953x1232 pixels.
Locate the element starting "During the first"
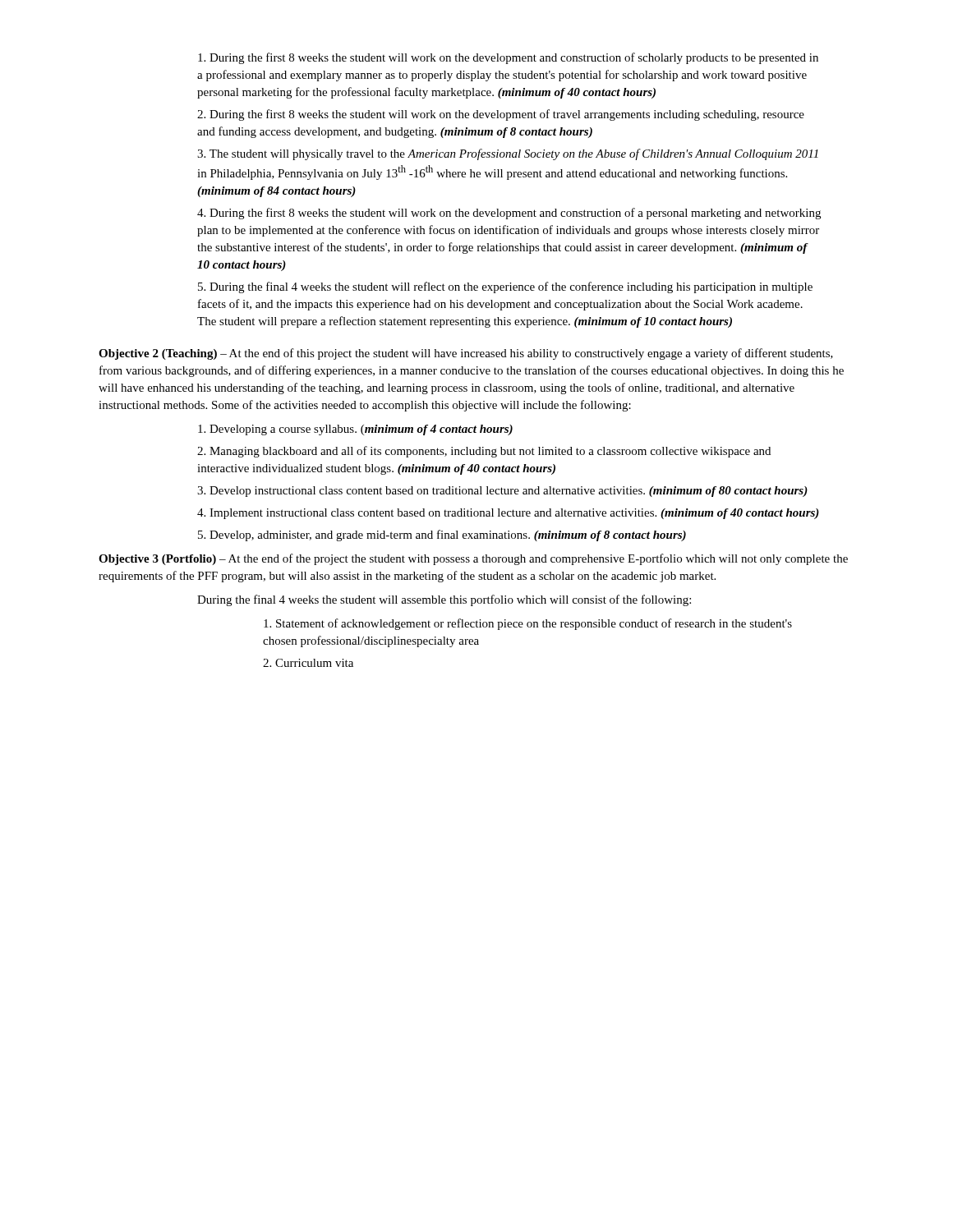click(509, 75)
